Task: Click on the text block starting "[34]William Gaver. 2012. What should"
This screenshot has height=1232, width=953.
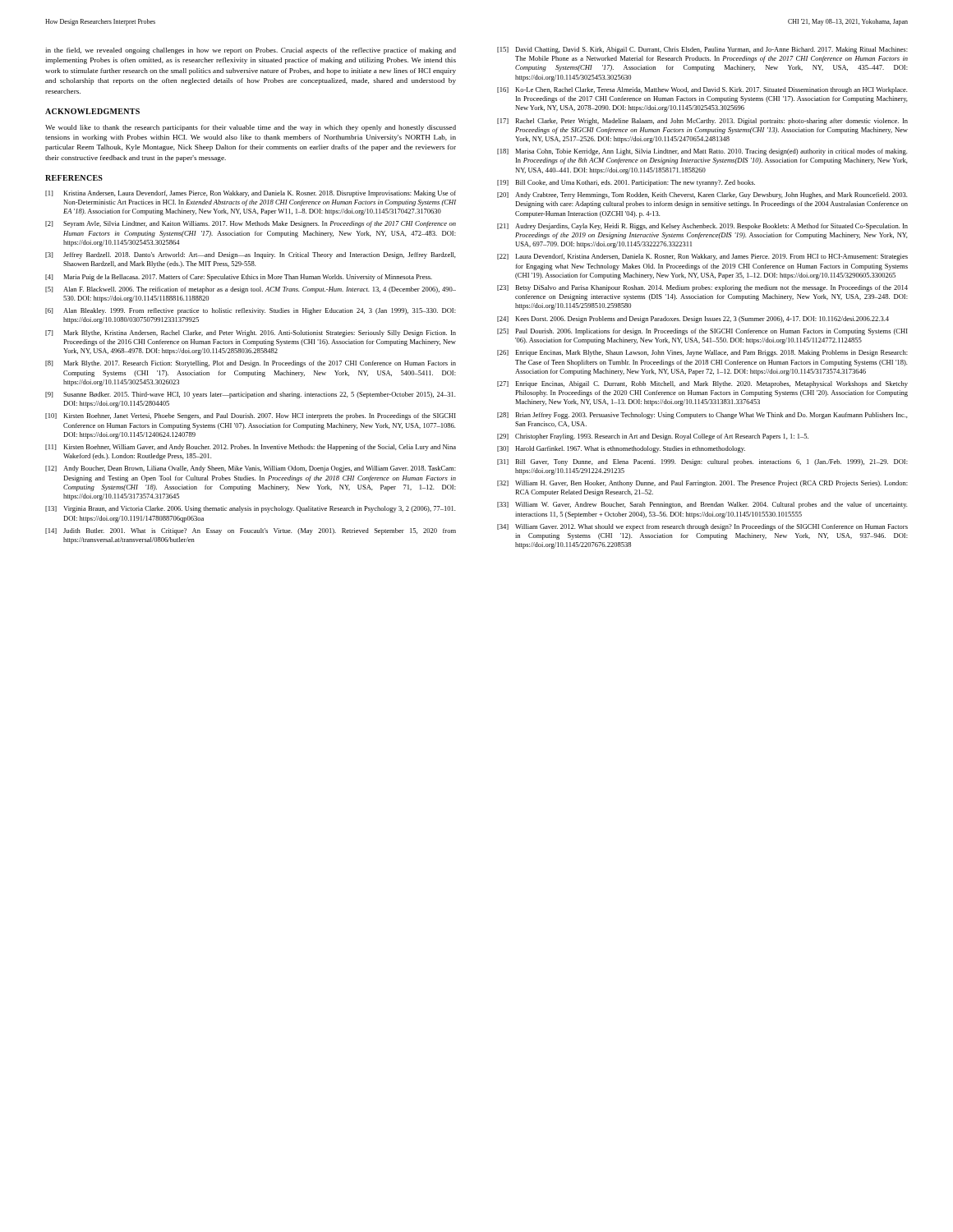Action: coord(702,536)
